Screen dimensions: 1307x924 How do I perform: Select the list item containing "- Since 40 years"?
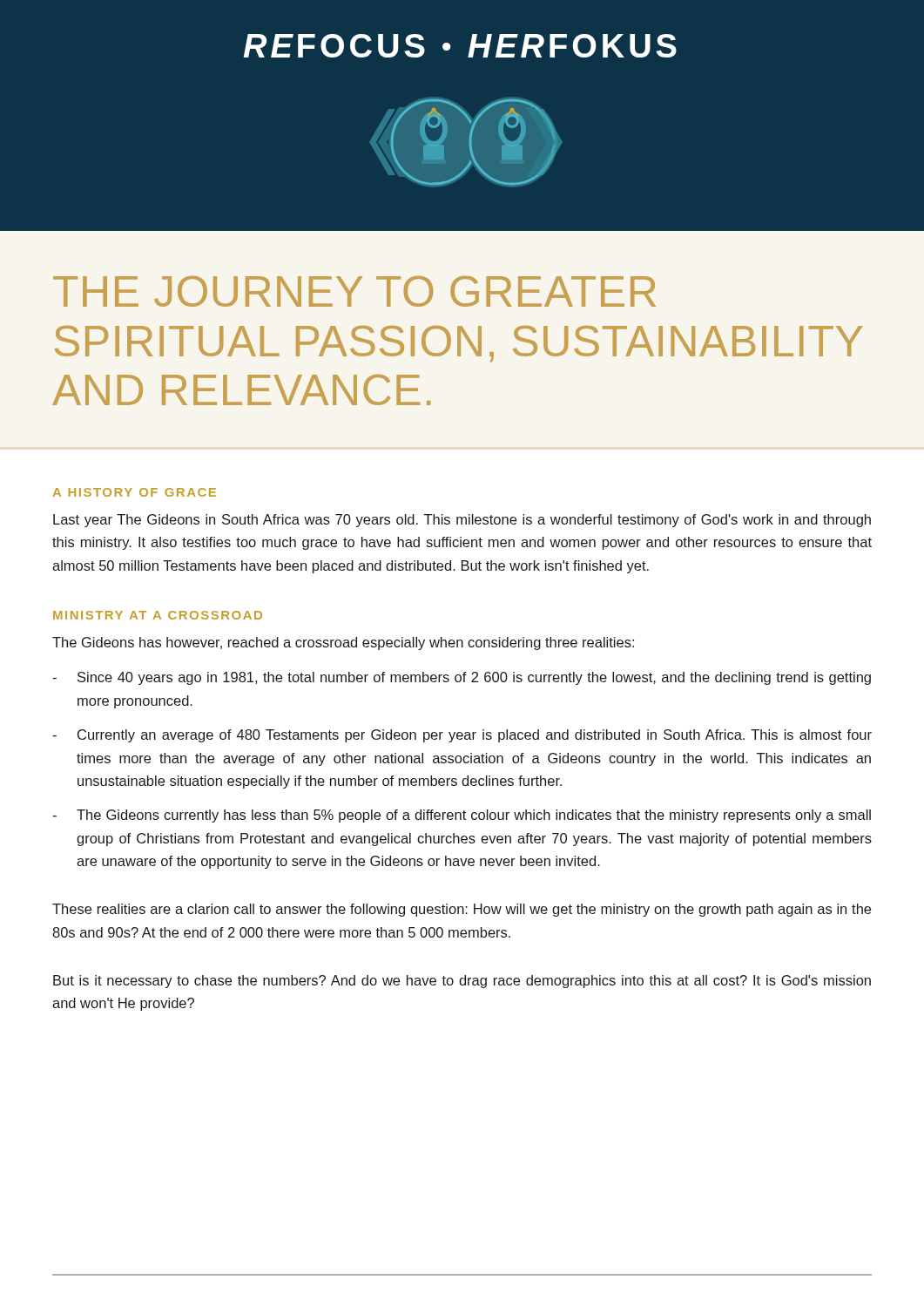click(x=462, y=689)
